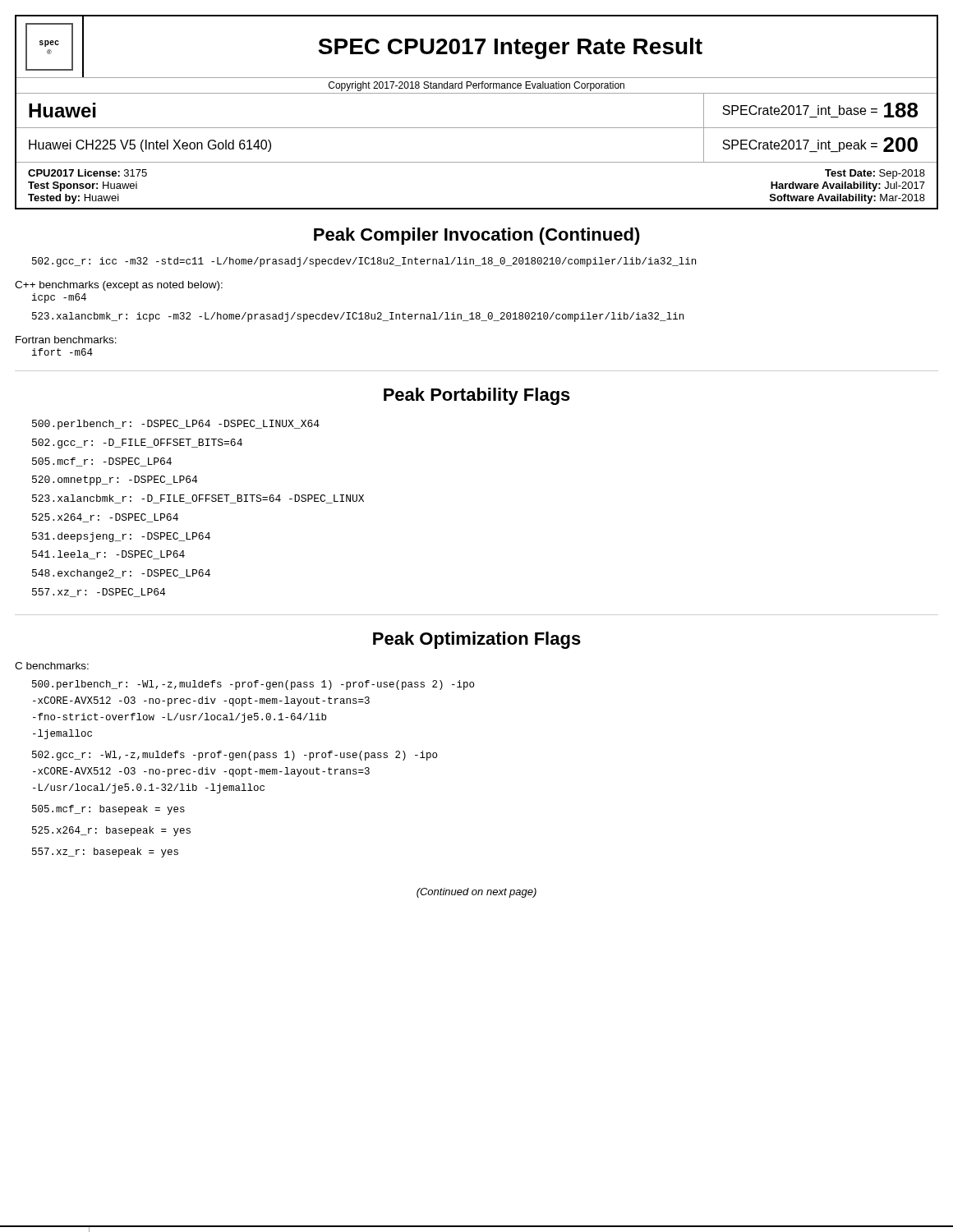The width and height of the screenshot is (953, 1232).
Task: Find "mcf_r: basepeak = yes" on this page
Action: (108, 809)
